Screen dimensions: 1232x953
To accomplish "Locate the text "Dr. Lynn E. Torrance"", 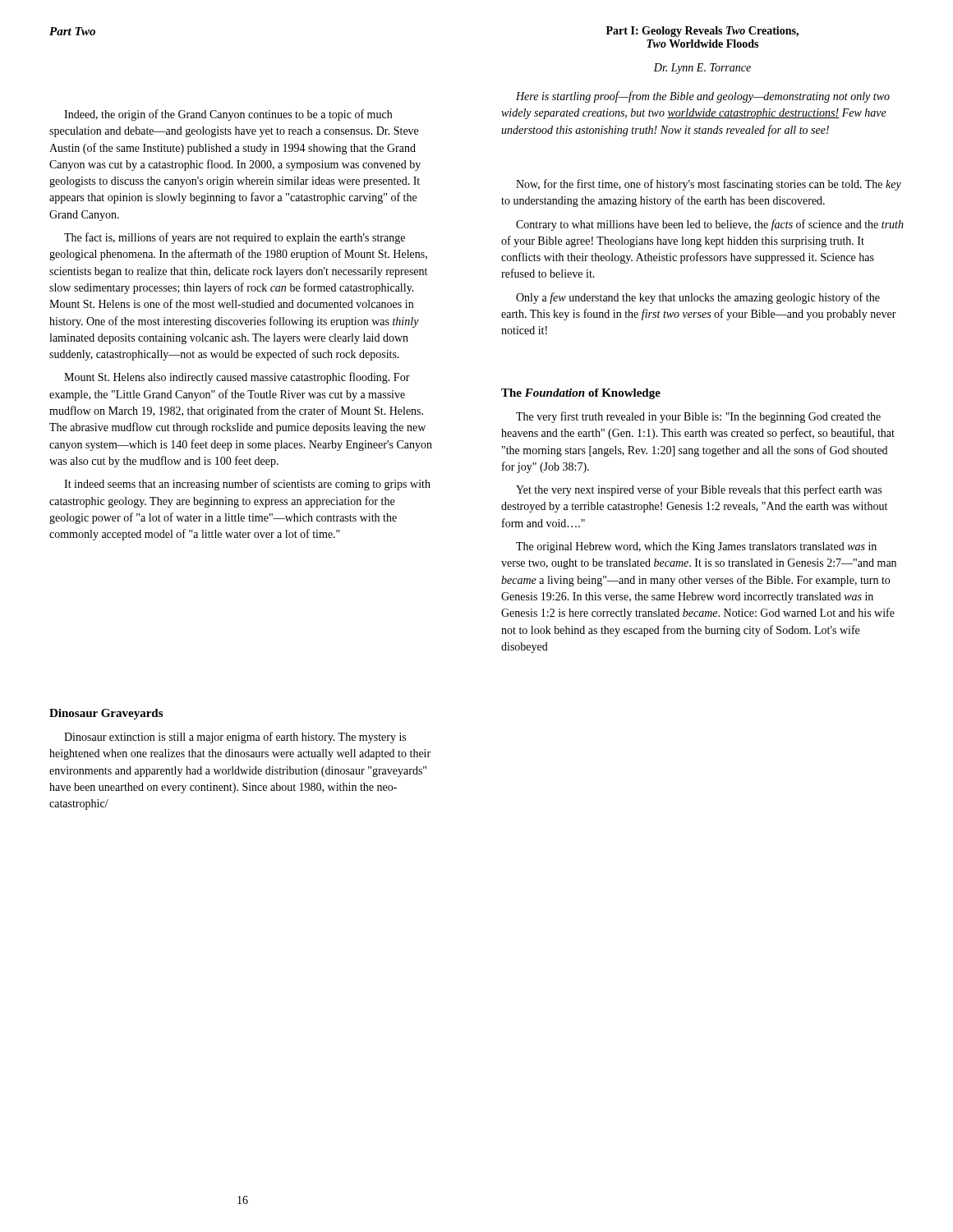I will (x=702, y=68).
